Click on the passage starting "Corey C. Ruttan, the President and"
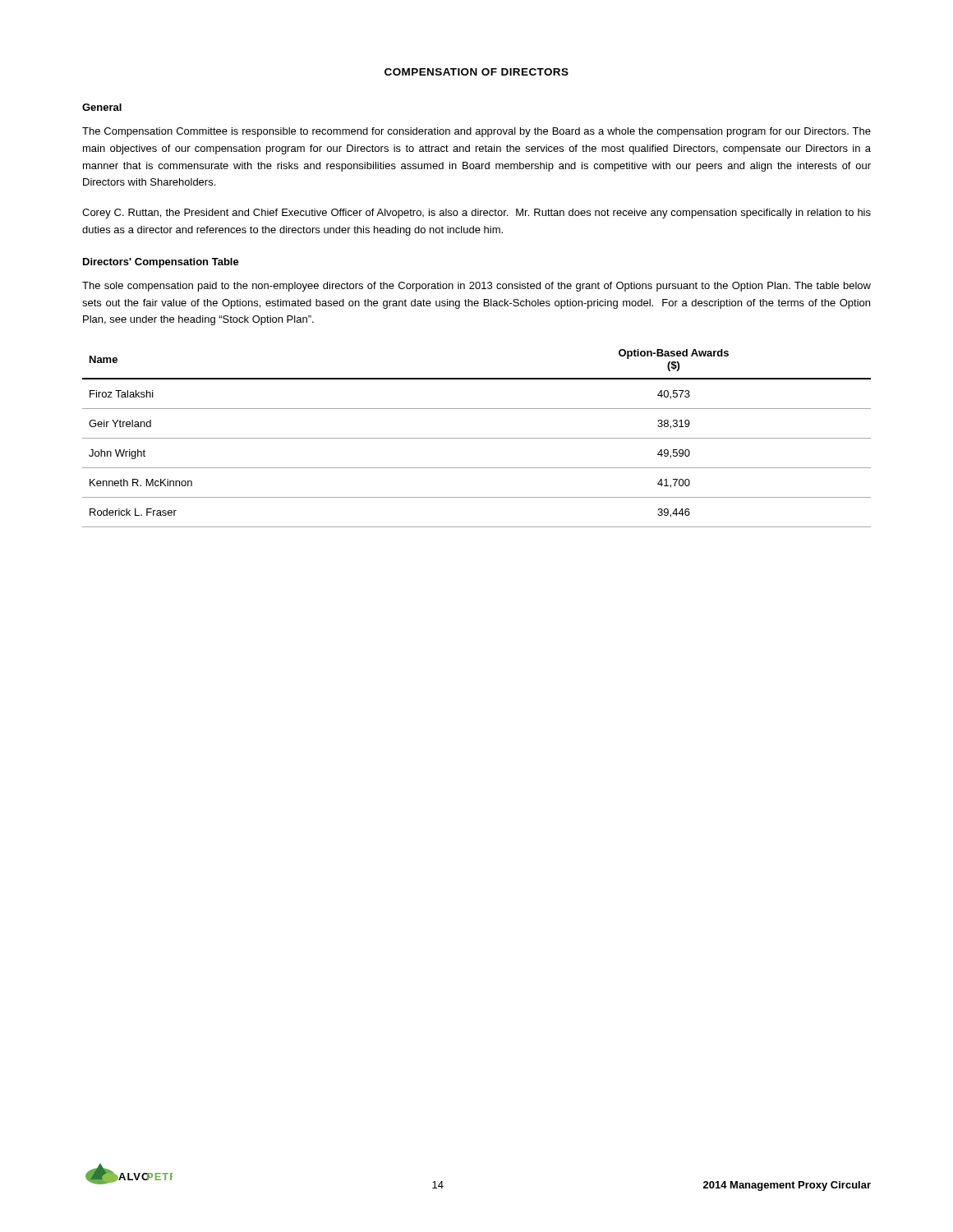953x1232 pixels. pos(476,221)
